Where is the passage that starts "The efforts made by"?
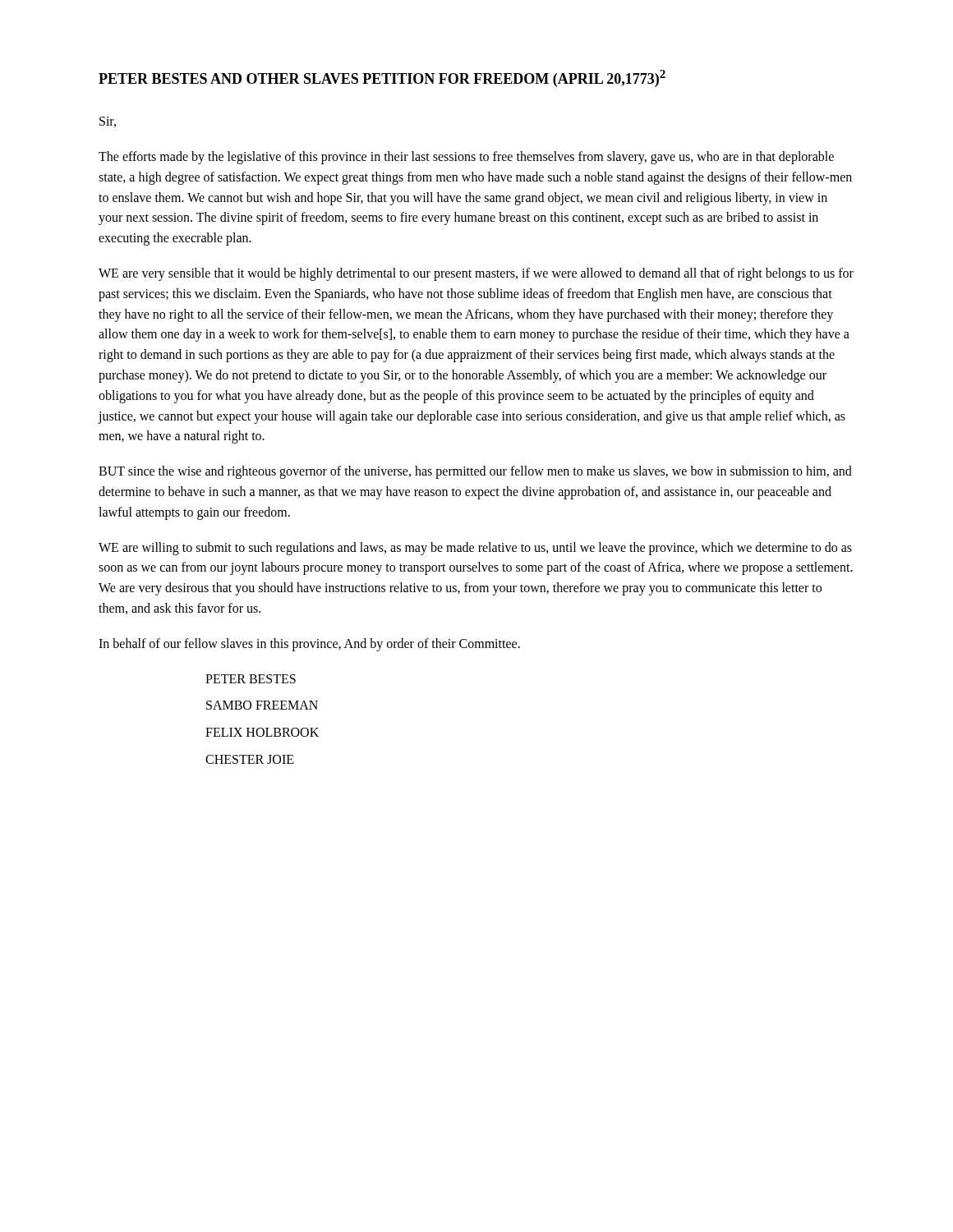Screen dimensions: 1232x953 tap(475, 197)
